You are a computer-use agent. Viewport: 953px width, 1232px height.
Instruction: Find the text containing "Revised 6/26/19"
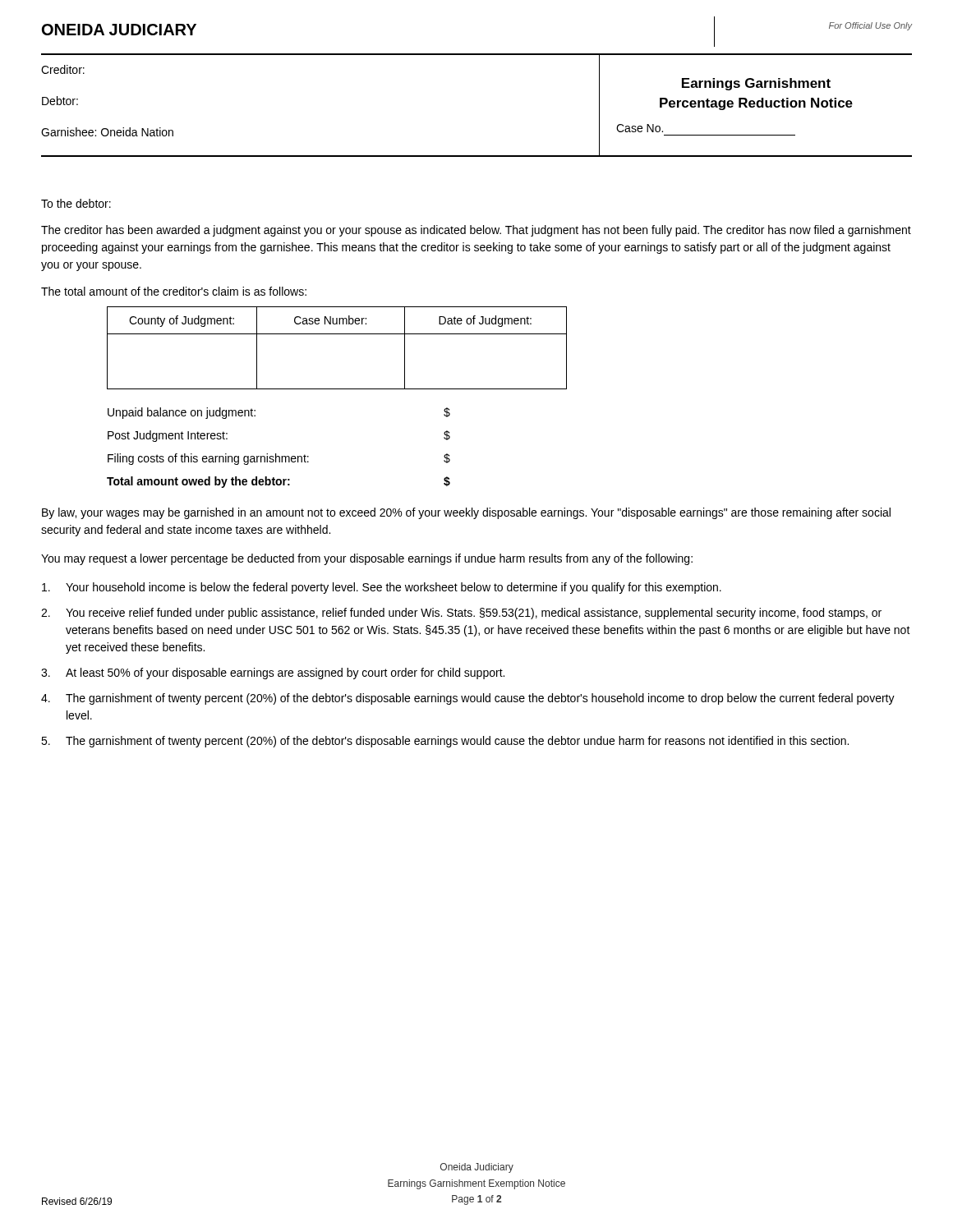(77, 1202)
